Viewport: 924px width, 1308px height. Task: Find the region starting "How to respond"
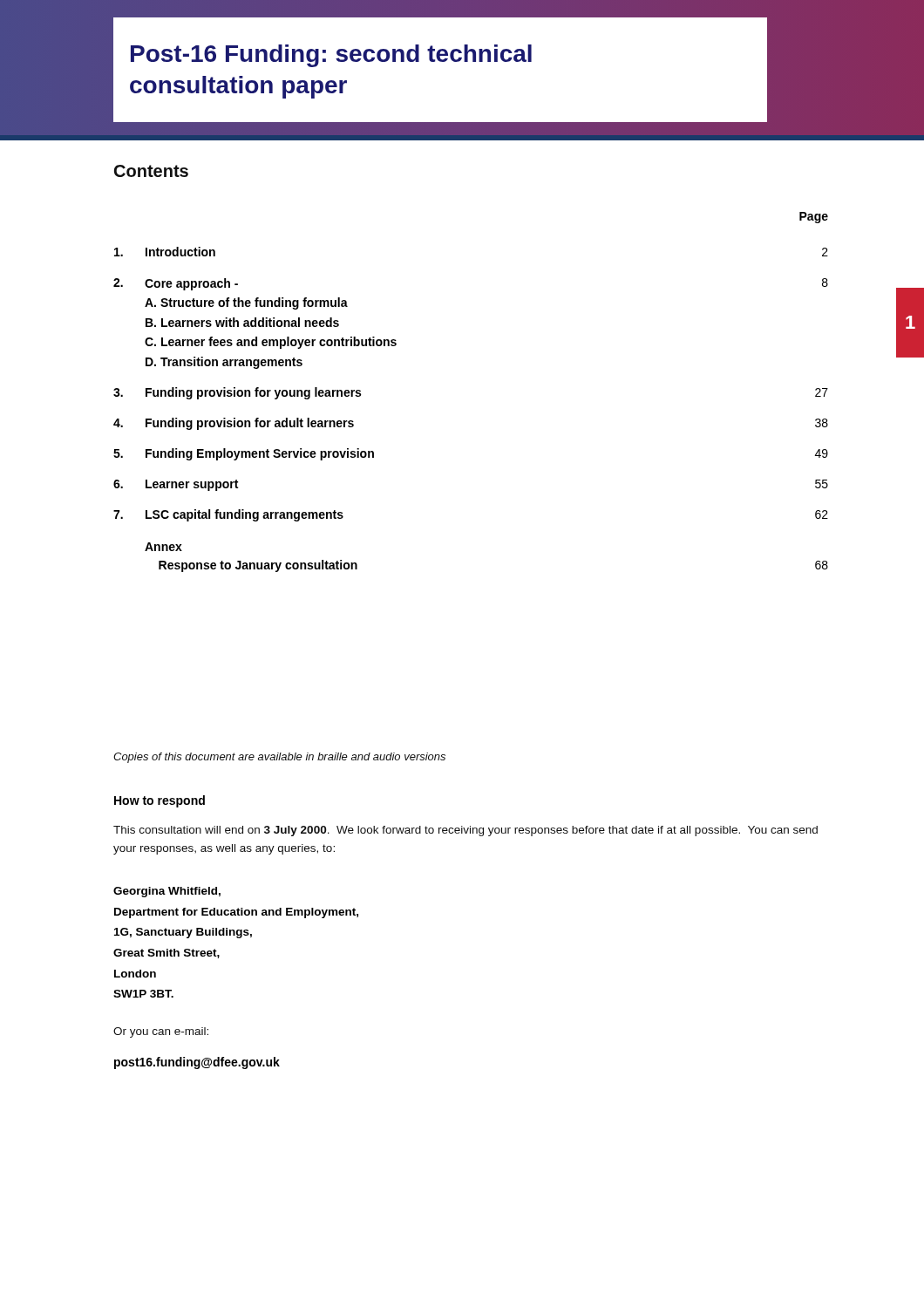[x=159, y=800]
